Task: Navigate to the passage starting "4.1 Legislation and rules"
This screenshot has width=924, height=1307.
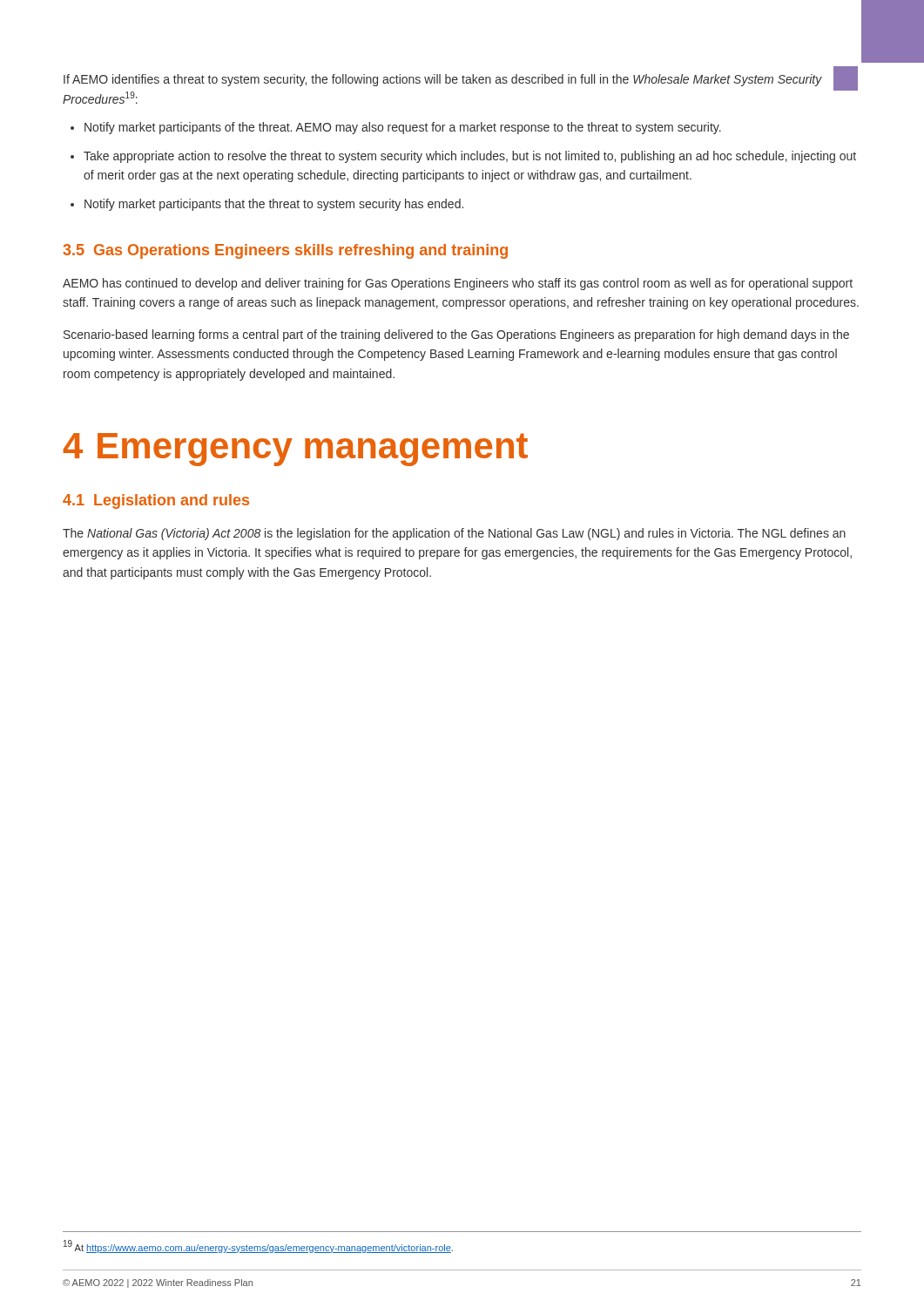Action: pyautogui.click(x=156, y=500)
